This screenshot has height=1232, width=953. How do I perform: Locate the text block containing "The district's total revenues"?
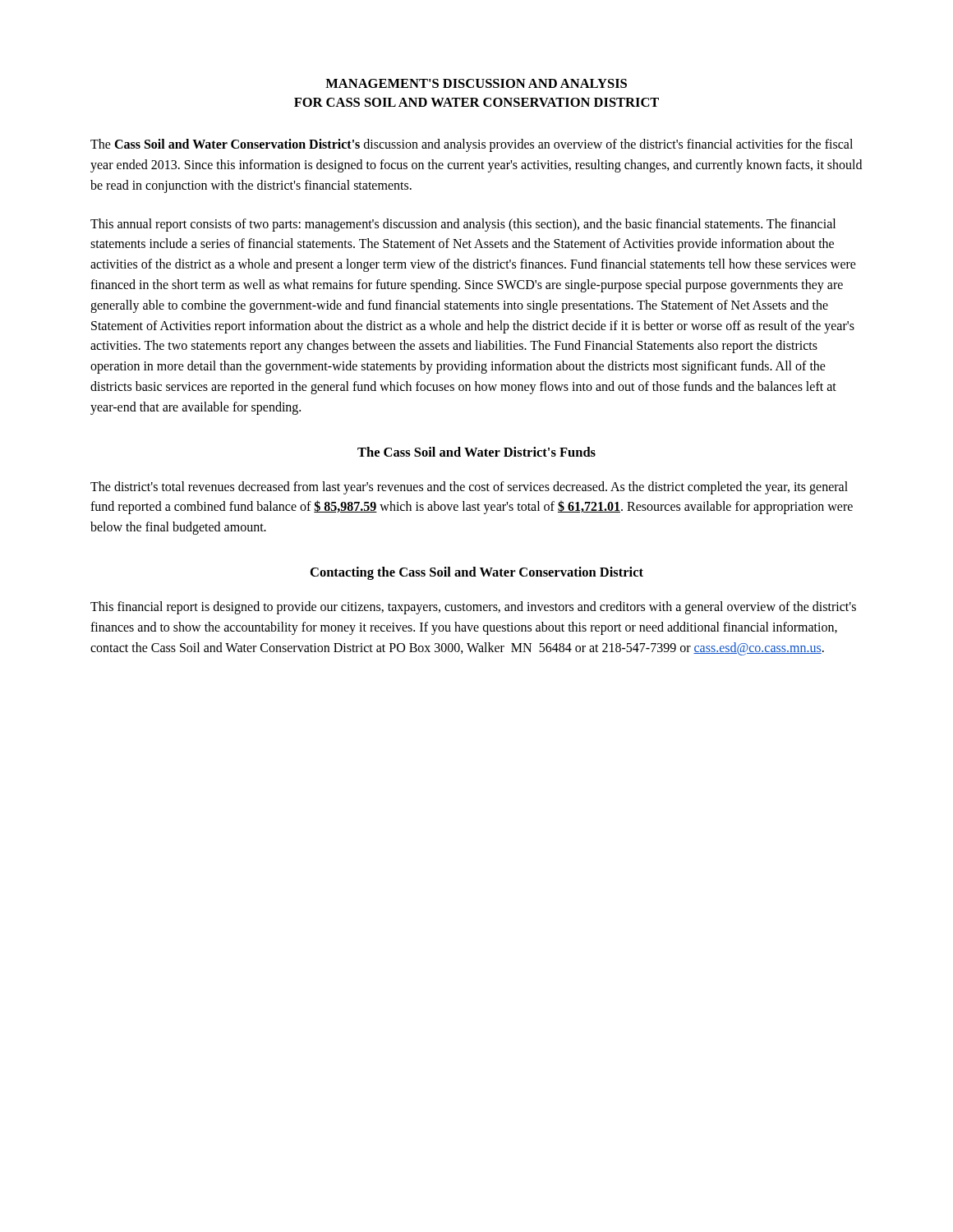472,507
